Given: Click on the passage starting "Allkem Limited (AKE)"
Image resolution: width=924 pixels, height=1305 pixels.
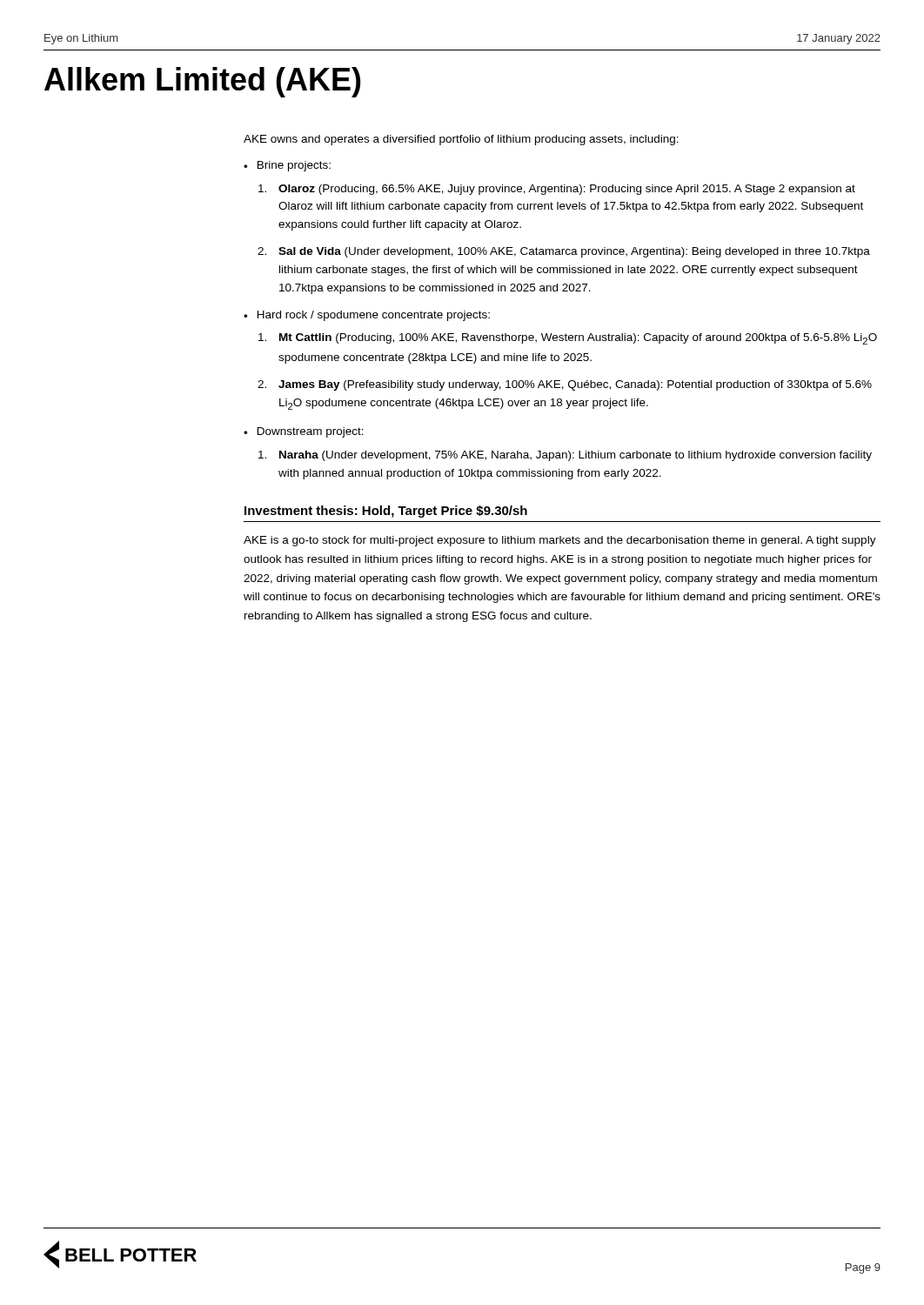Looking at the screenshot, I should pos(203,82).
